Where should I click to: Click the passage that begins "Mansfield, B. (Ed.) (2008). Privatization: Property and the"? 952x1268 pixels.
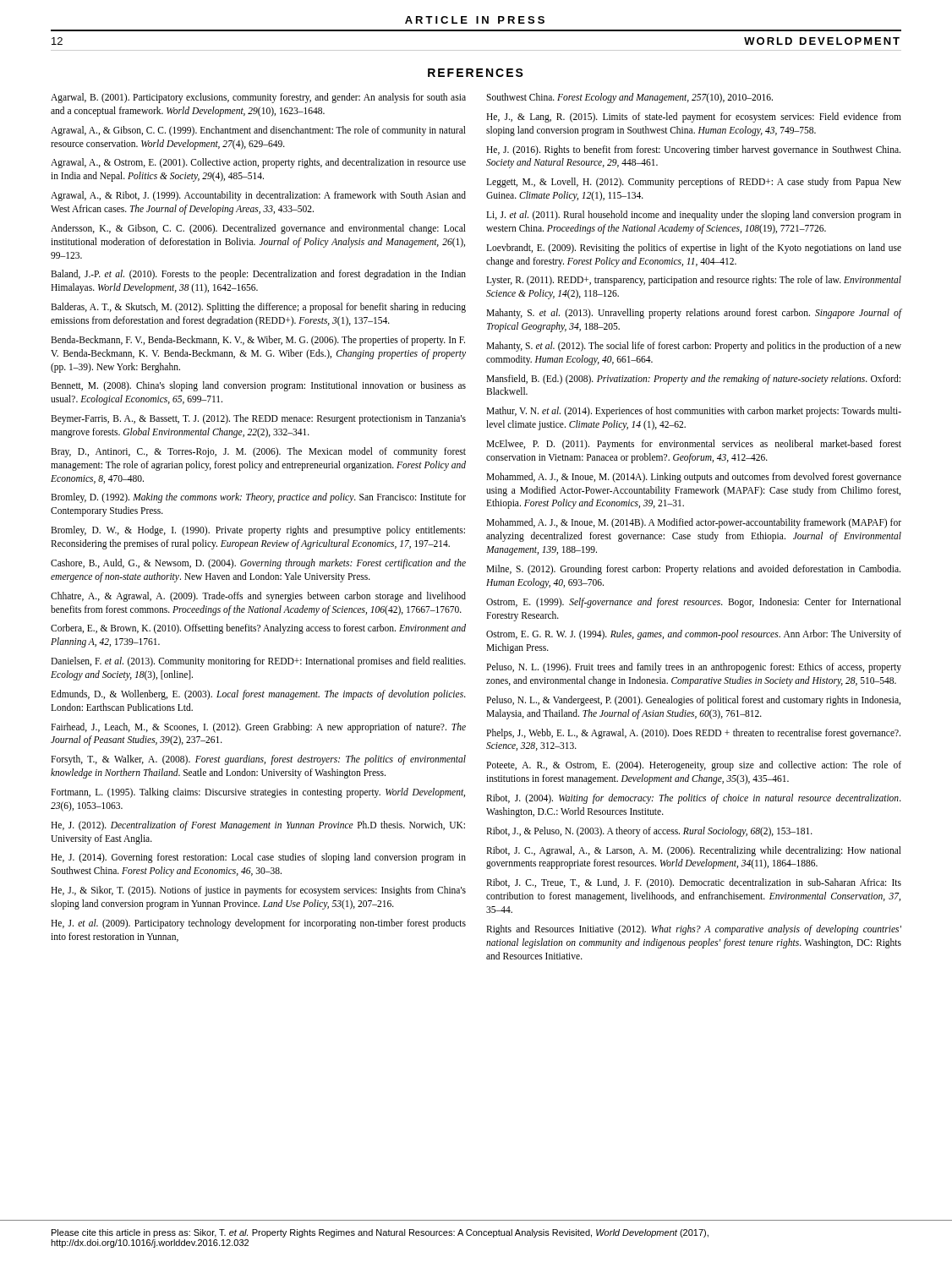pyautogui.click(x=694, y=385)
